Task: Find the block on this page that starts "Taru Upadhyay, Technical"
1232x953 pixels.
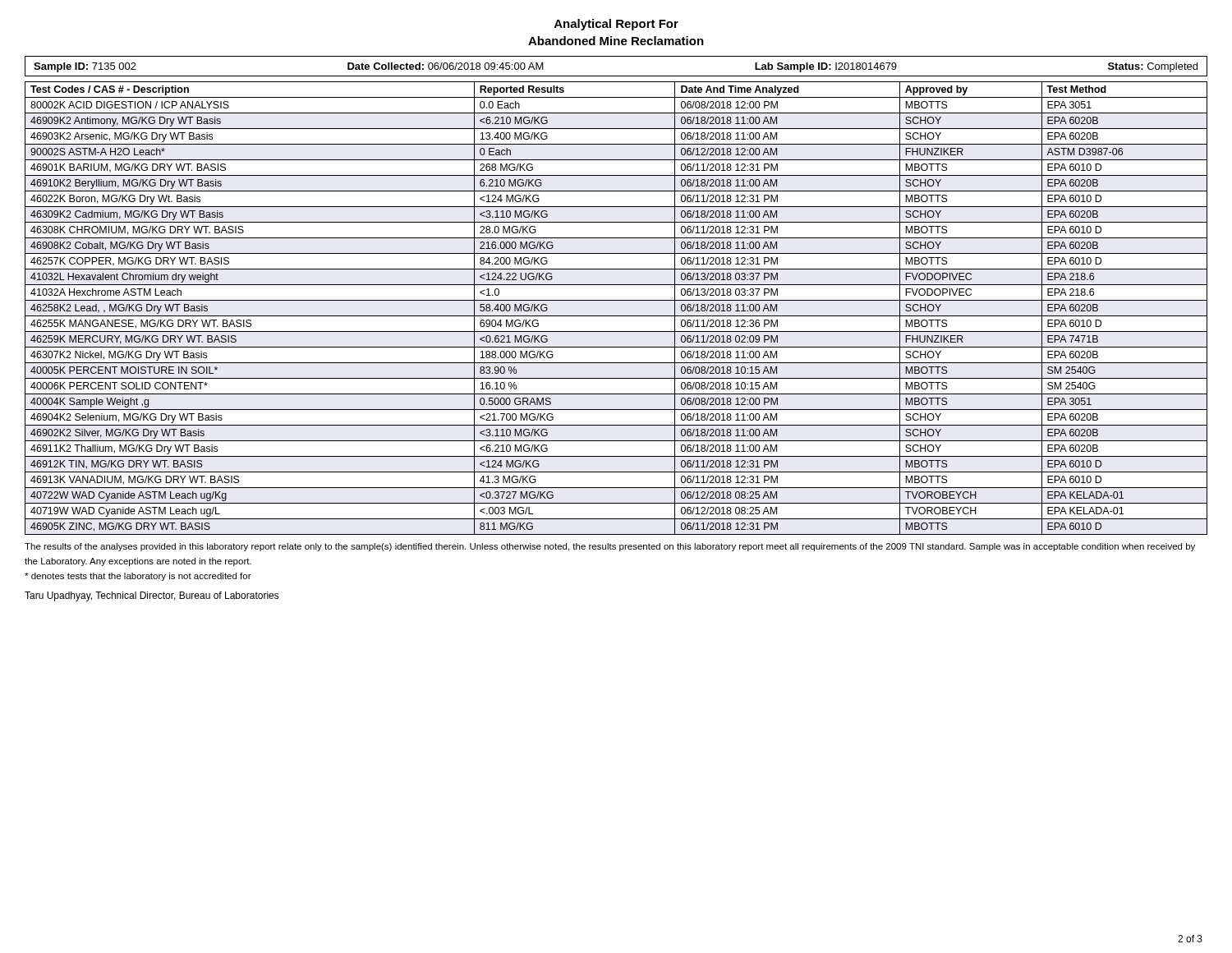Action: (x=152, y=596)
